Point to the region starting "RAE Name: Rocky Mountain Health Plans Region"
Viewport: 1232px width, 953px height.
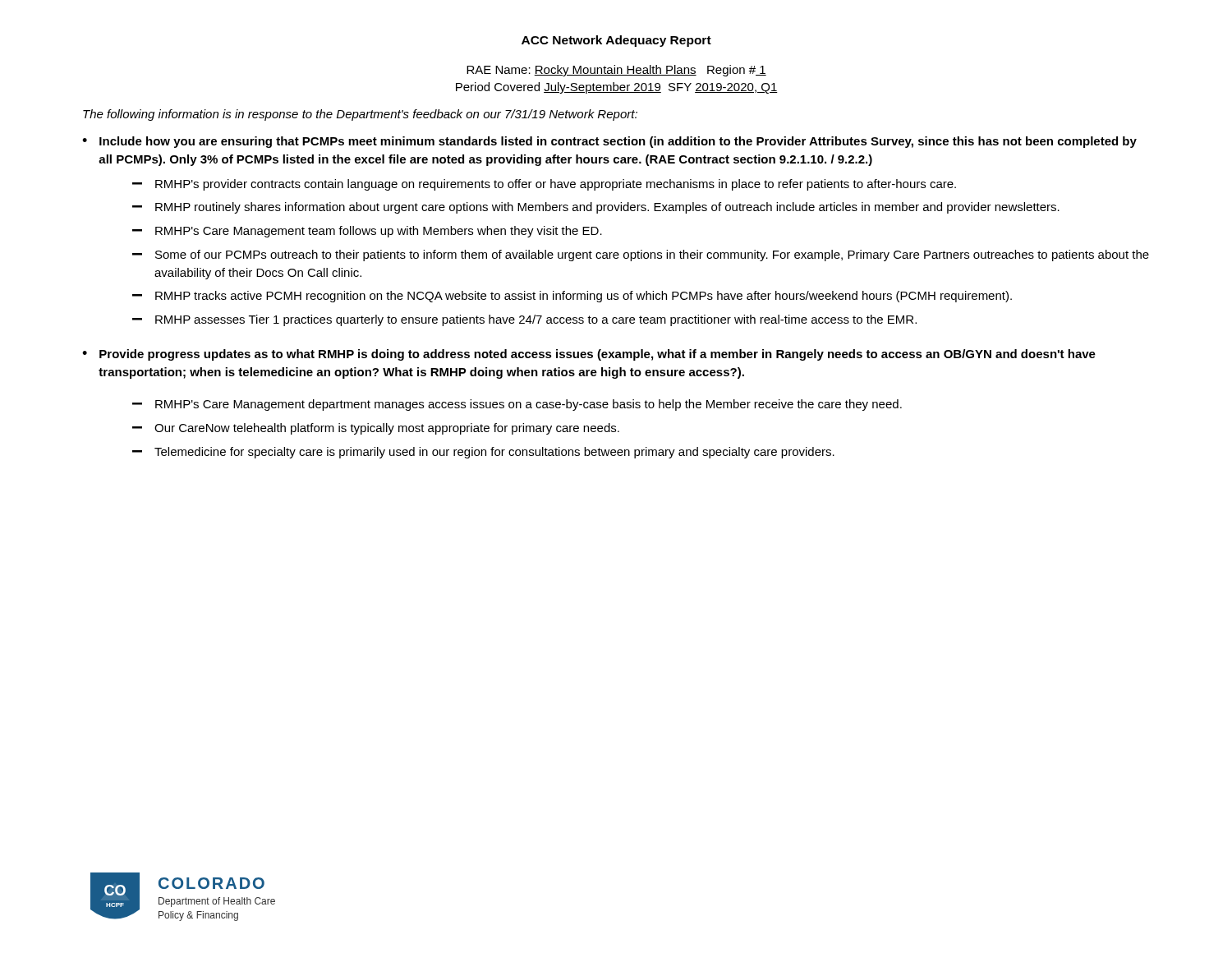616,69
